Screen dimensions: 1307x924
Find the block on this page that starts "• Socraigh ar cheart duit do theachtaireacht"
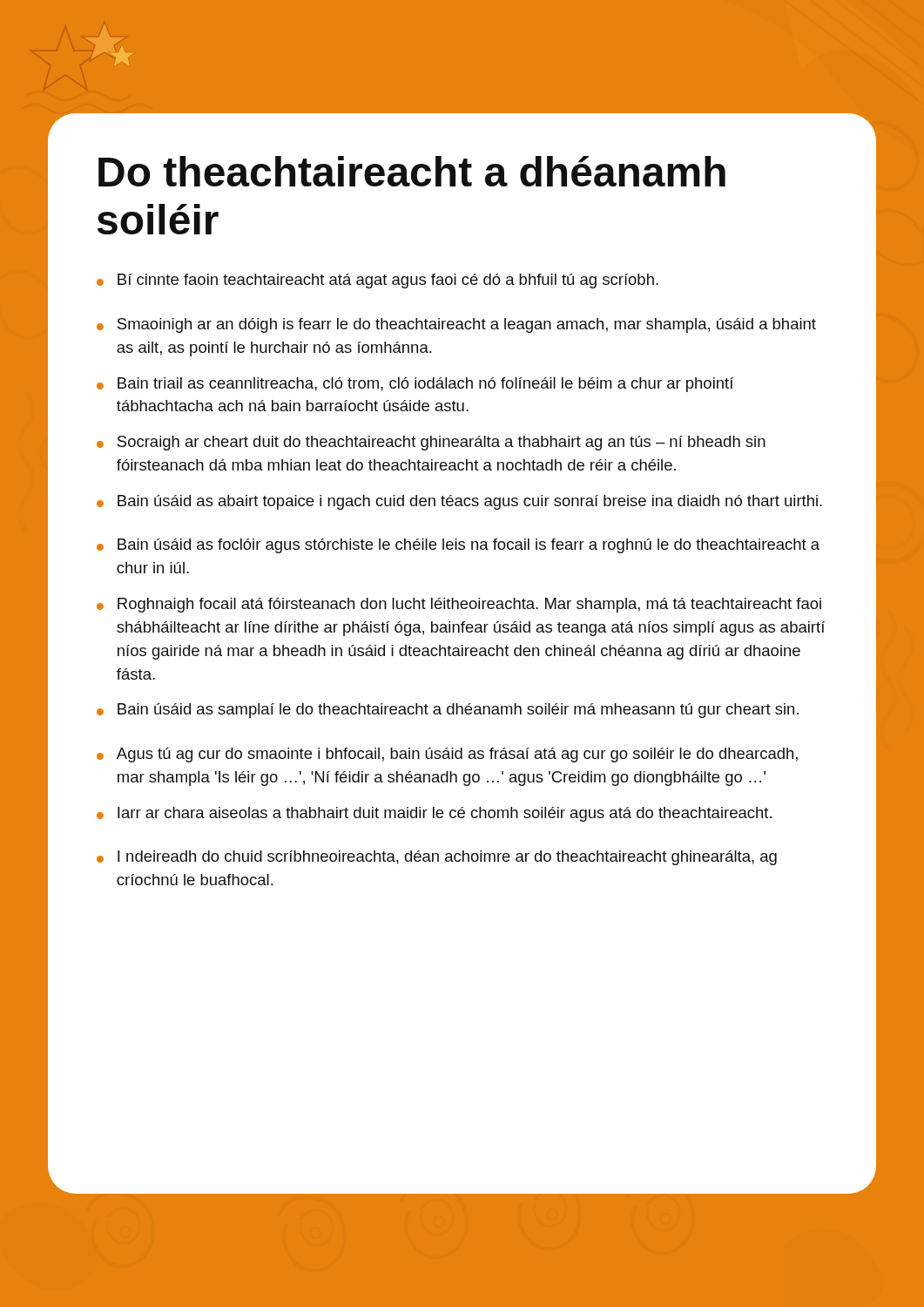click(462, 454)
